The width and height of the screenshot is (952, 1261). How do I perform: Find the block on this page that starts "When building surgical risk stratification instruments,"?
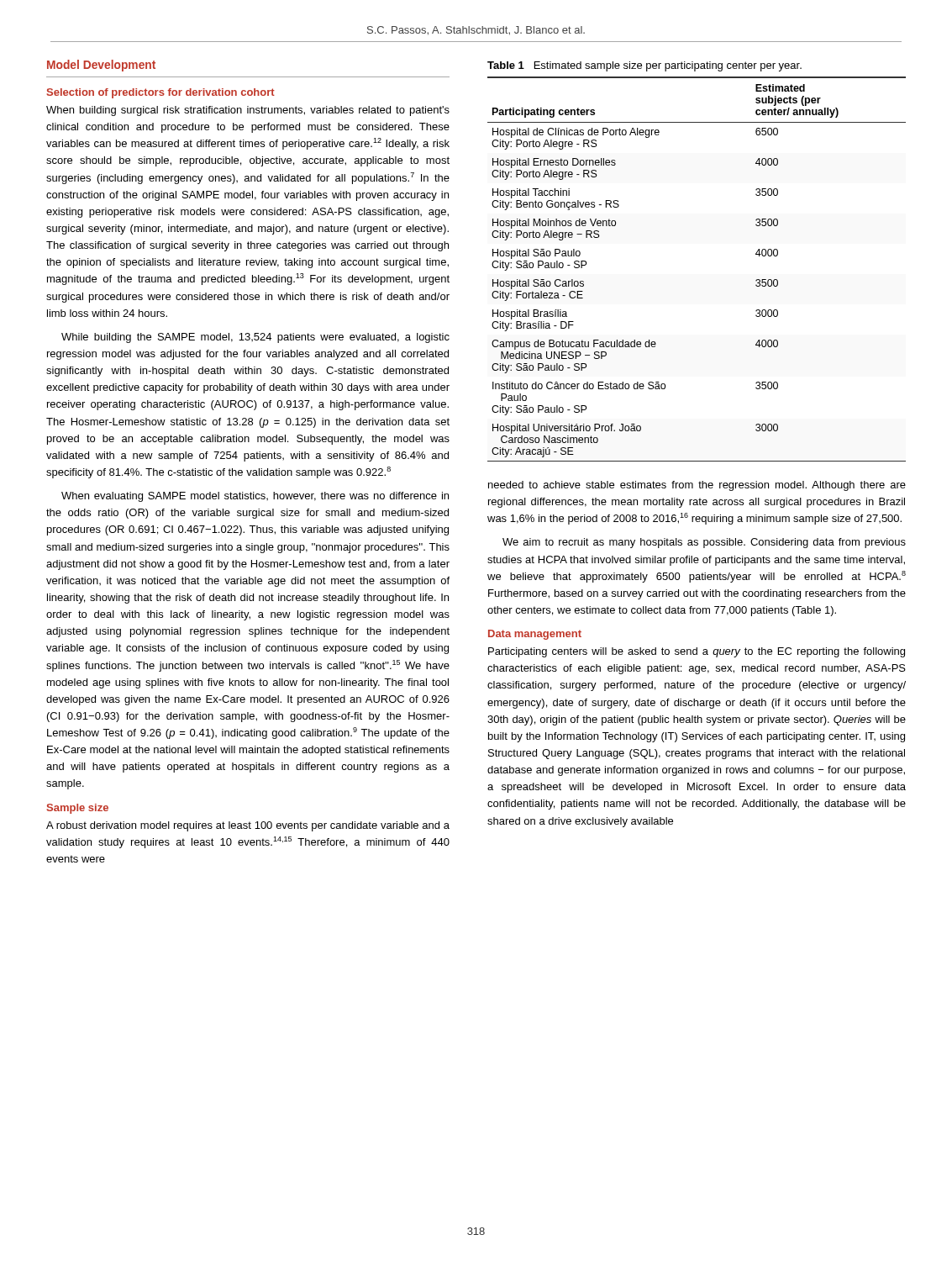(248, 447)
